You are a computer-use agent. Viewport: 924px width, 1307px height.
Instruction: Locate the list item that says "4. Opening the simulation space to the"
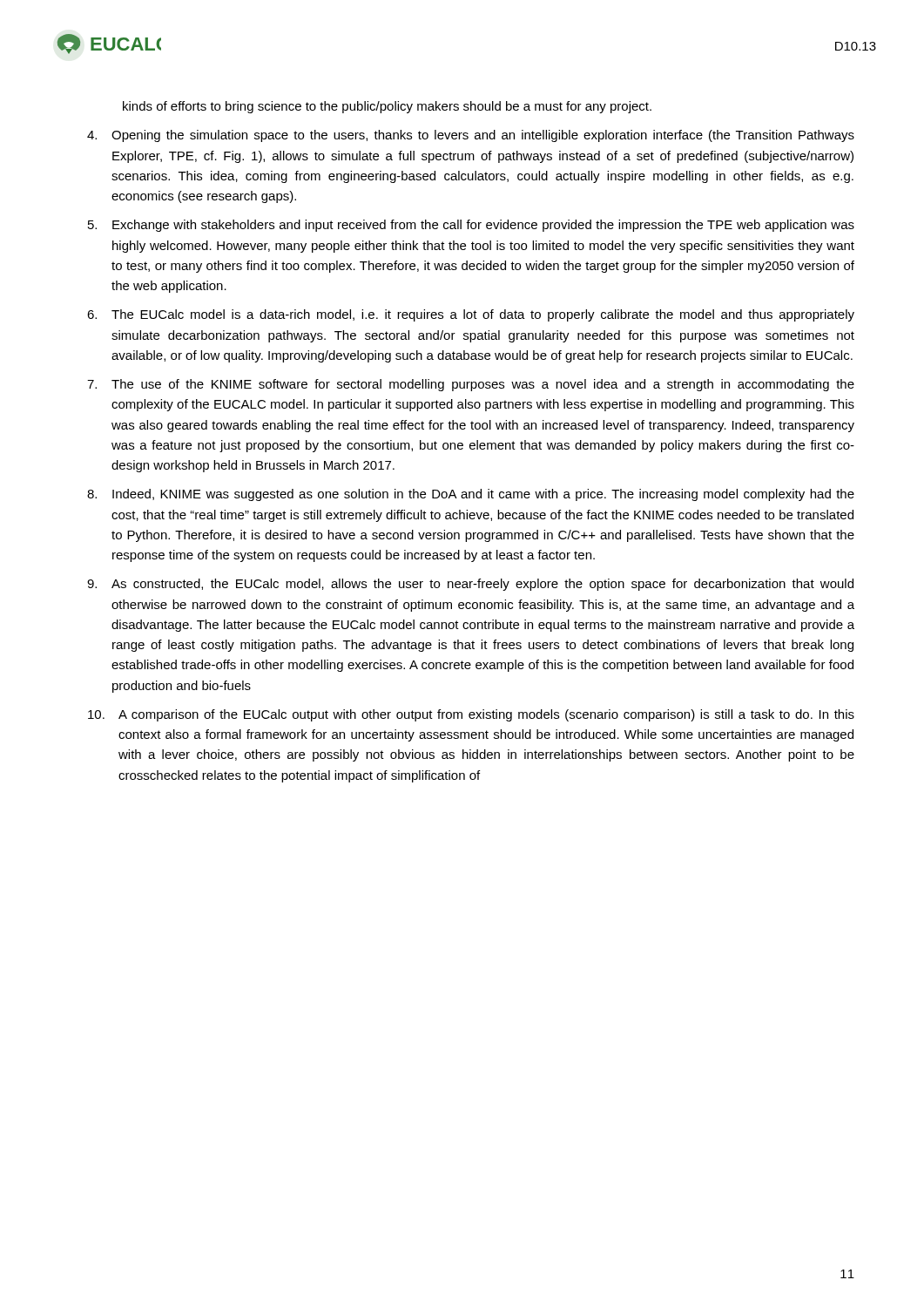point(471,165)
